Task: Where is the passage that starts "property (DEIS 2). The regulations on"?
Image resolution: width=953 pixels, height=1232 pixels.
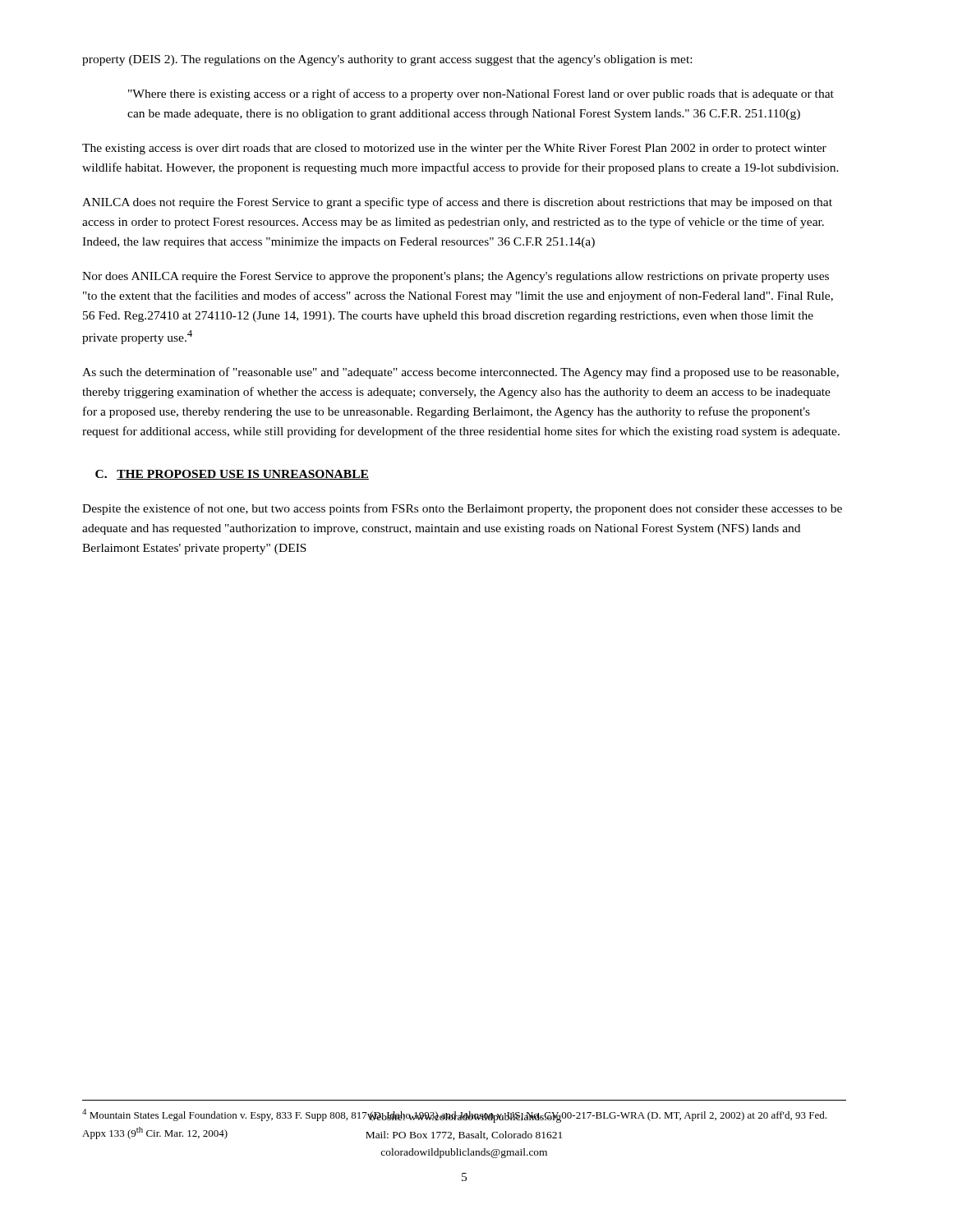Action: pyautogui.click(x=388, y=59)
